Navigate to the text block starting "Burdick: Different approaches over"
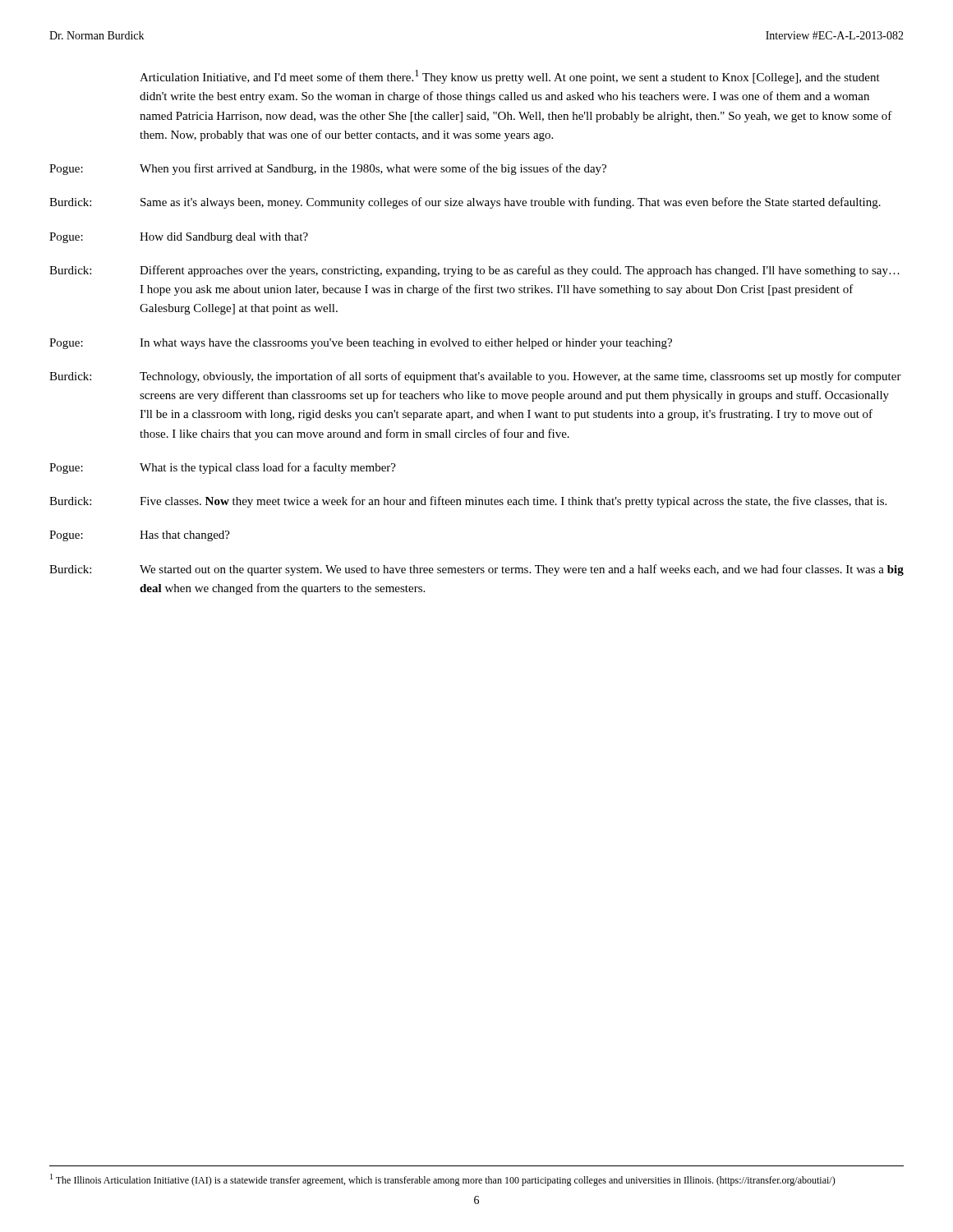Viewport: 953px width, 1232px height. coord(476,290)
